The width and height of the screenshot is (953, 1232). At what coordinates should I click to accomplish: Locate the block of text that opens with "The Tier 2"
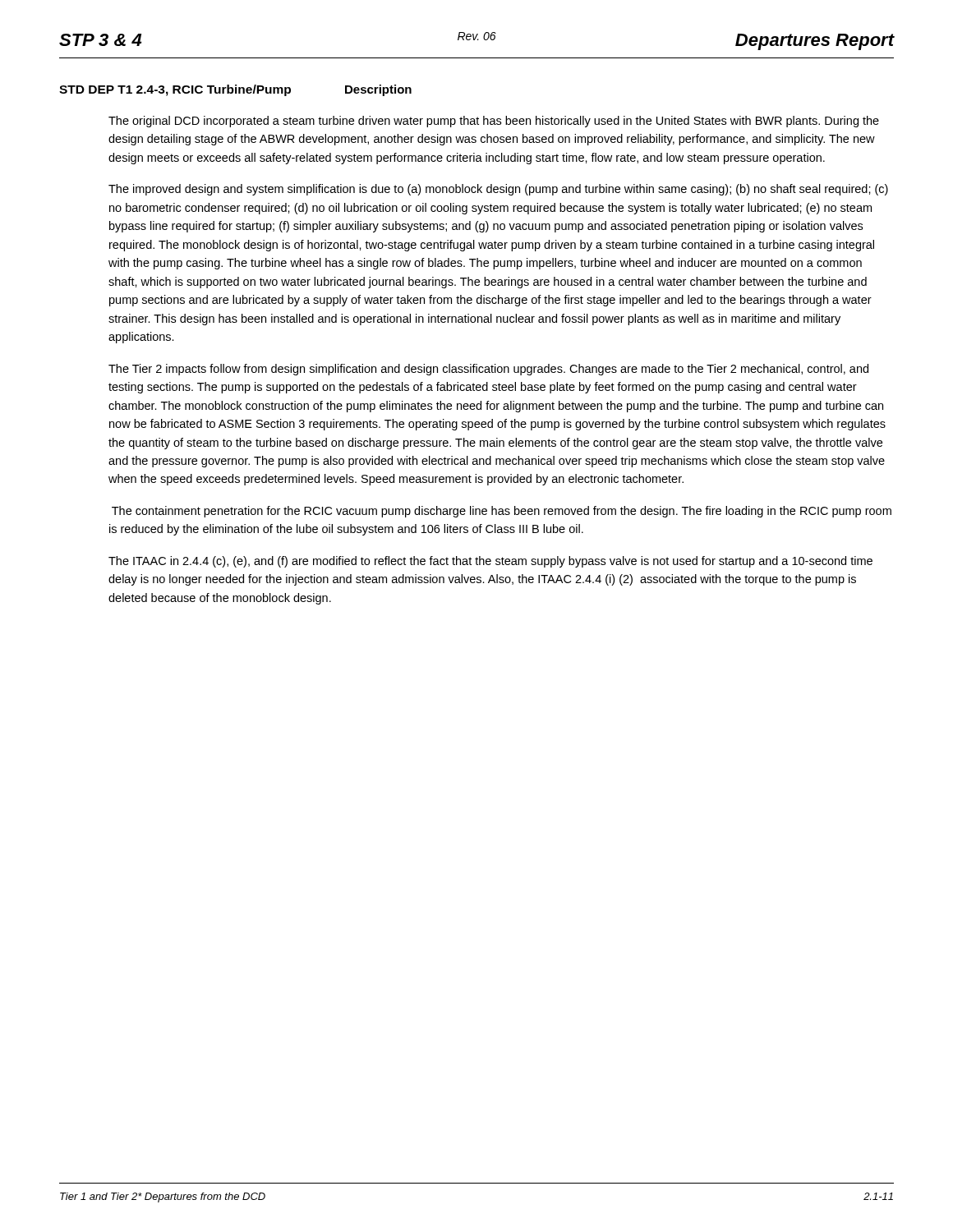(x=501, y=424)
